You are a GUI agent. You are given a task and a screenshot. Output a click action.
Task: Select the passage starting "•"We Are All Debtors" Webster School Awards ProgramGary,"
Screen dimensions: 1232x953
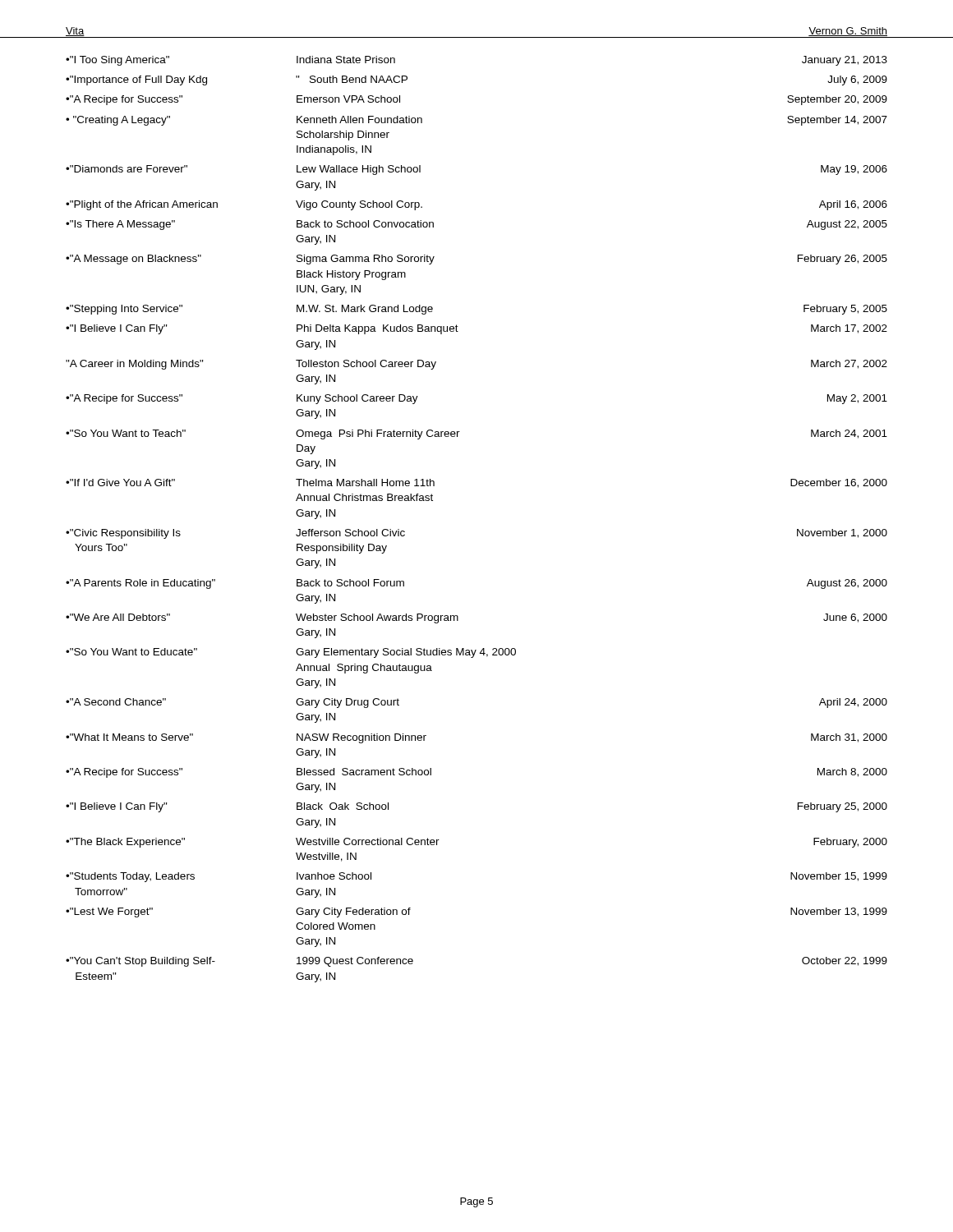pyautogui.click(x=116, y=618)
